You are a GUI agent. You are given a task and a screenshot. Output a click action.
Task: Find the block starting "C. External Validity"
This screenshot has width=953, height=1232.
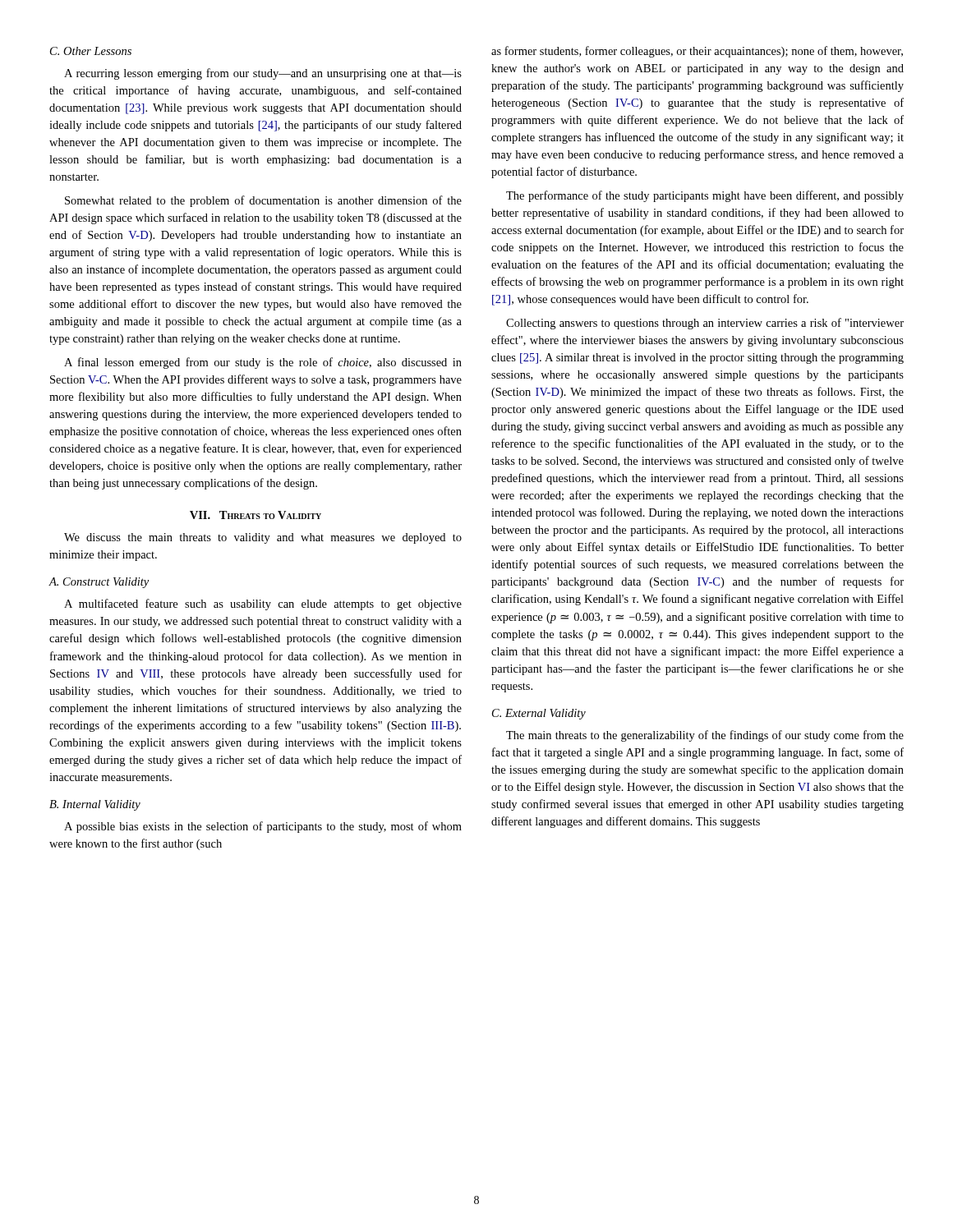click(538, 713)
